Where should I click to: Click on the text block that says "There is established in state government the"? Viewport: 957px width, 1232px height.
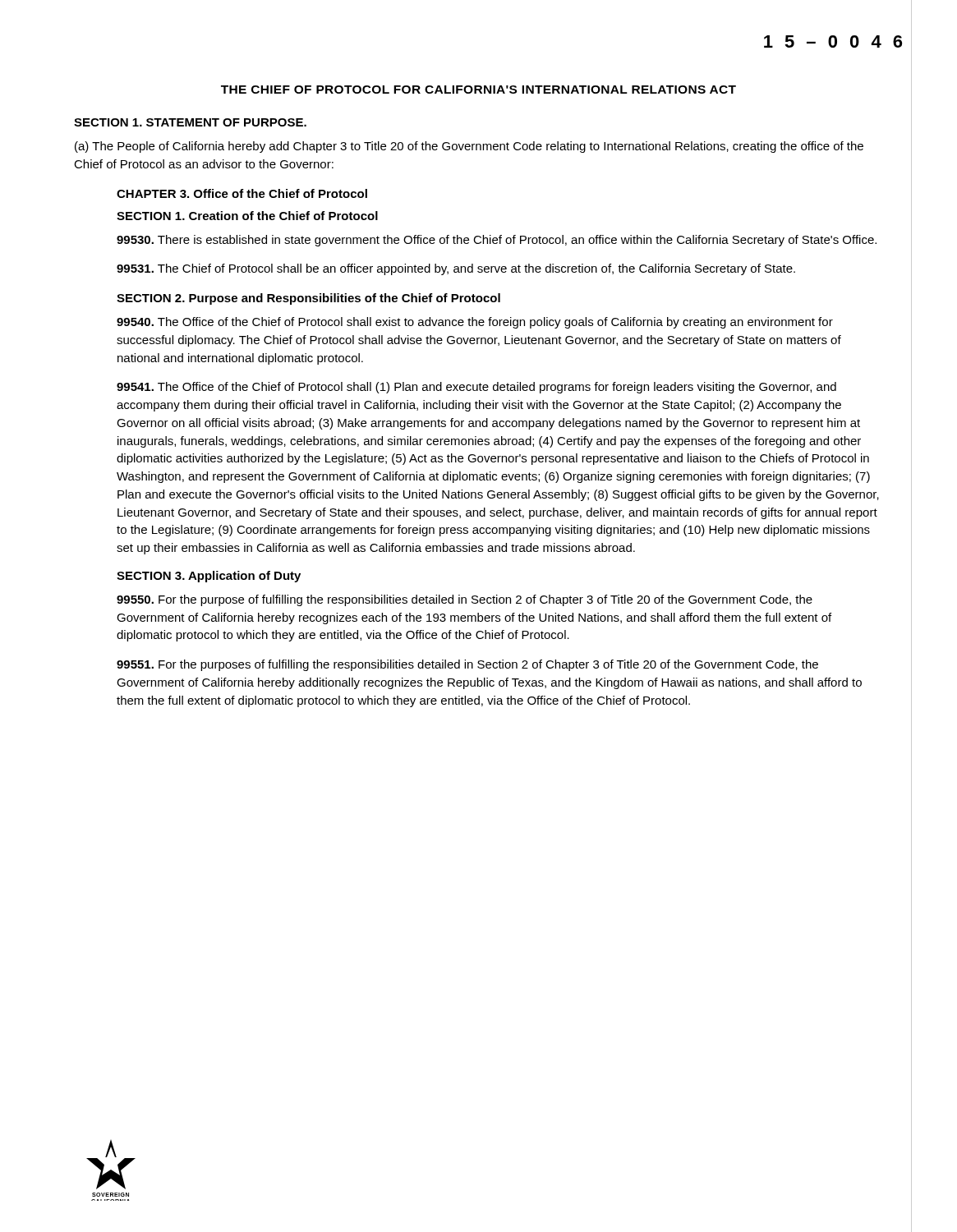pos(497,239)
